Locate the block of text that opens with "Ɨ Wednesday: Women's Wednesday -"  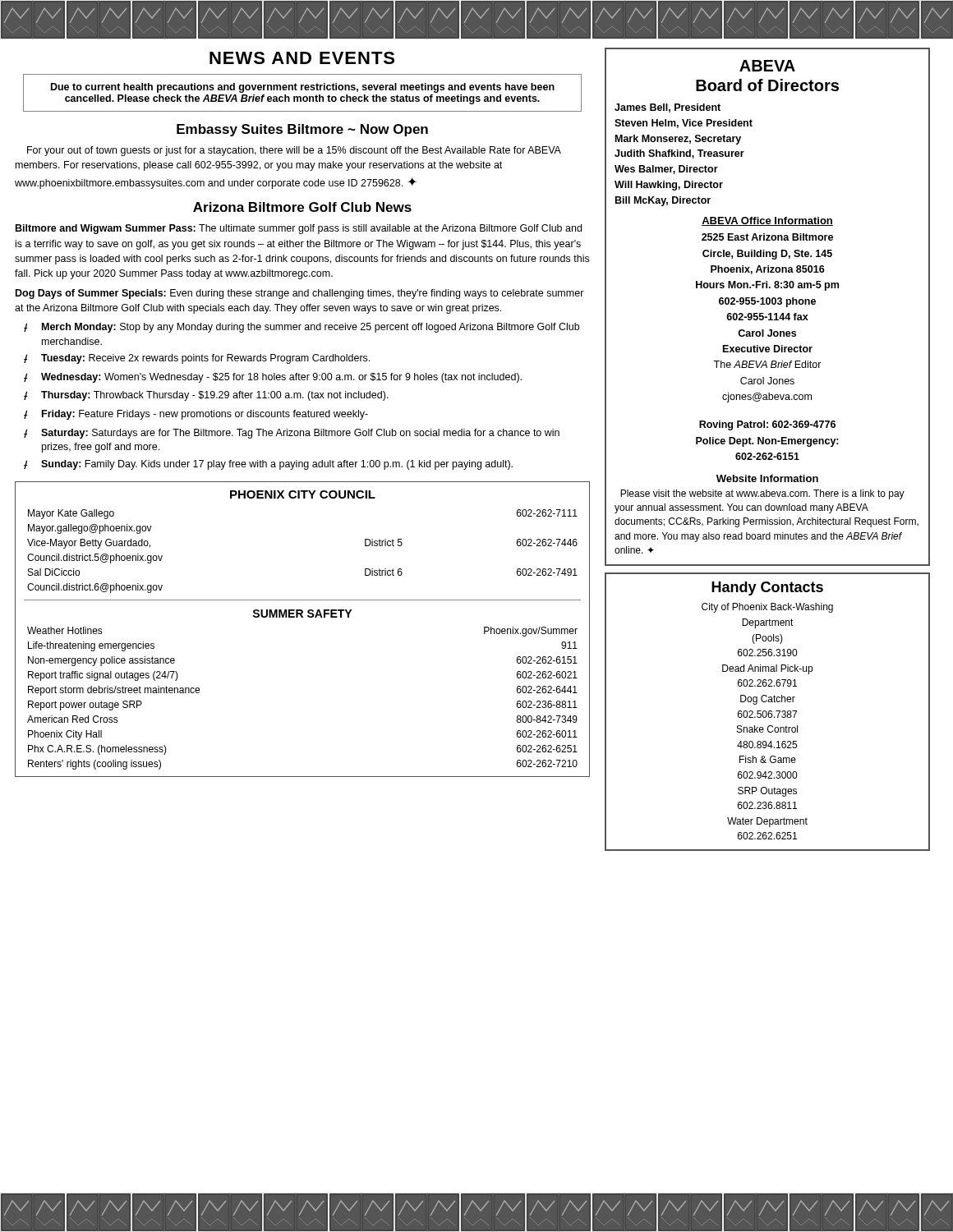[306, 378]
